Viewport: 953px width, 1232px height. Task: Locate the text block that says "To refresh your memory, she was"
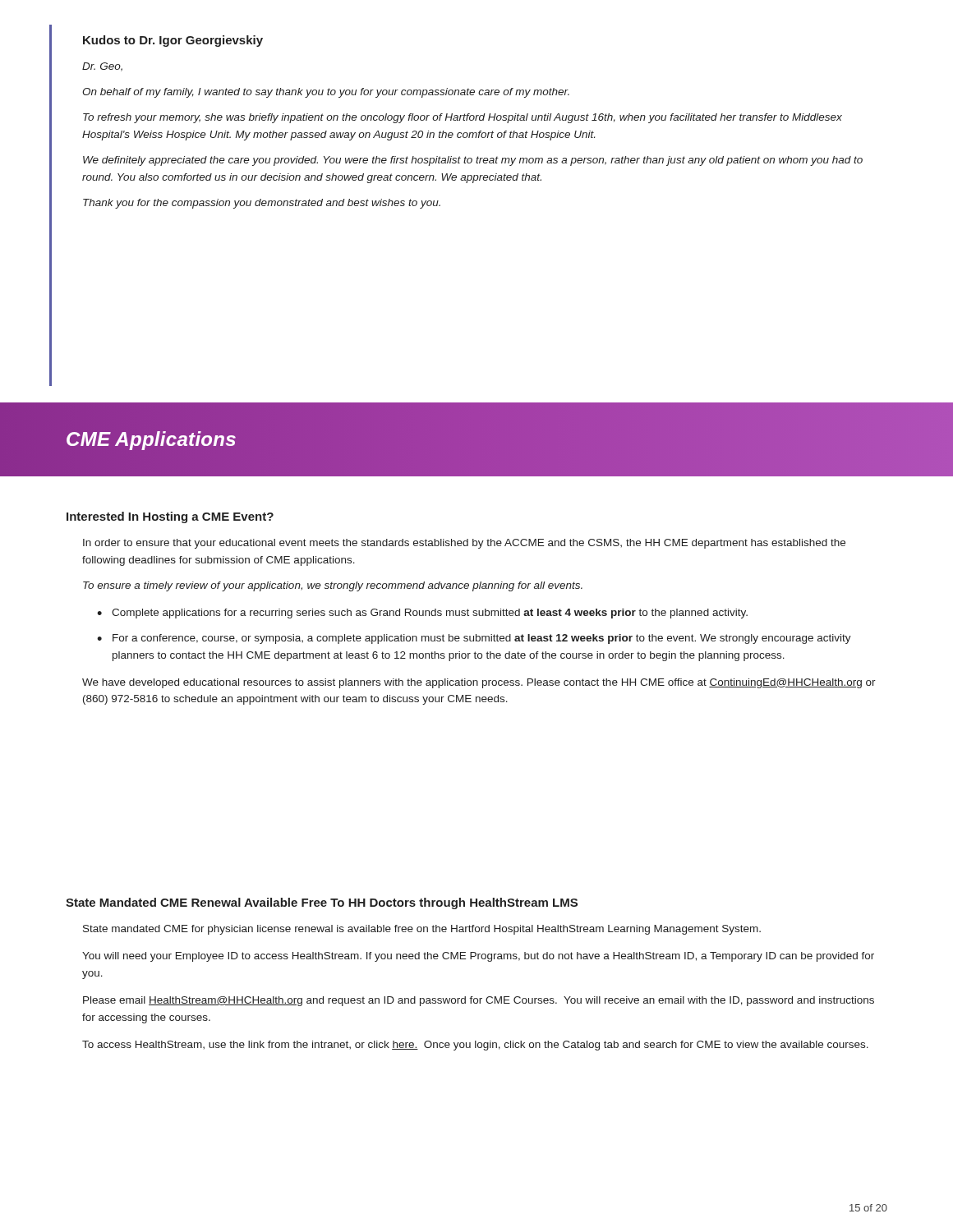[x=462, y=125]
